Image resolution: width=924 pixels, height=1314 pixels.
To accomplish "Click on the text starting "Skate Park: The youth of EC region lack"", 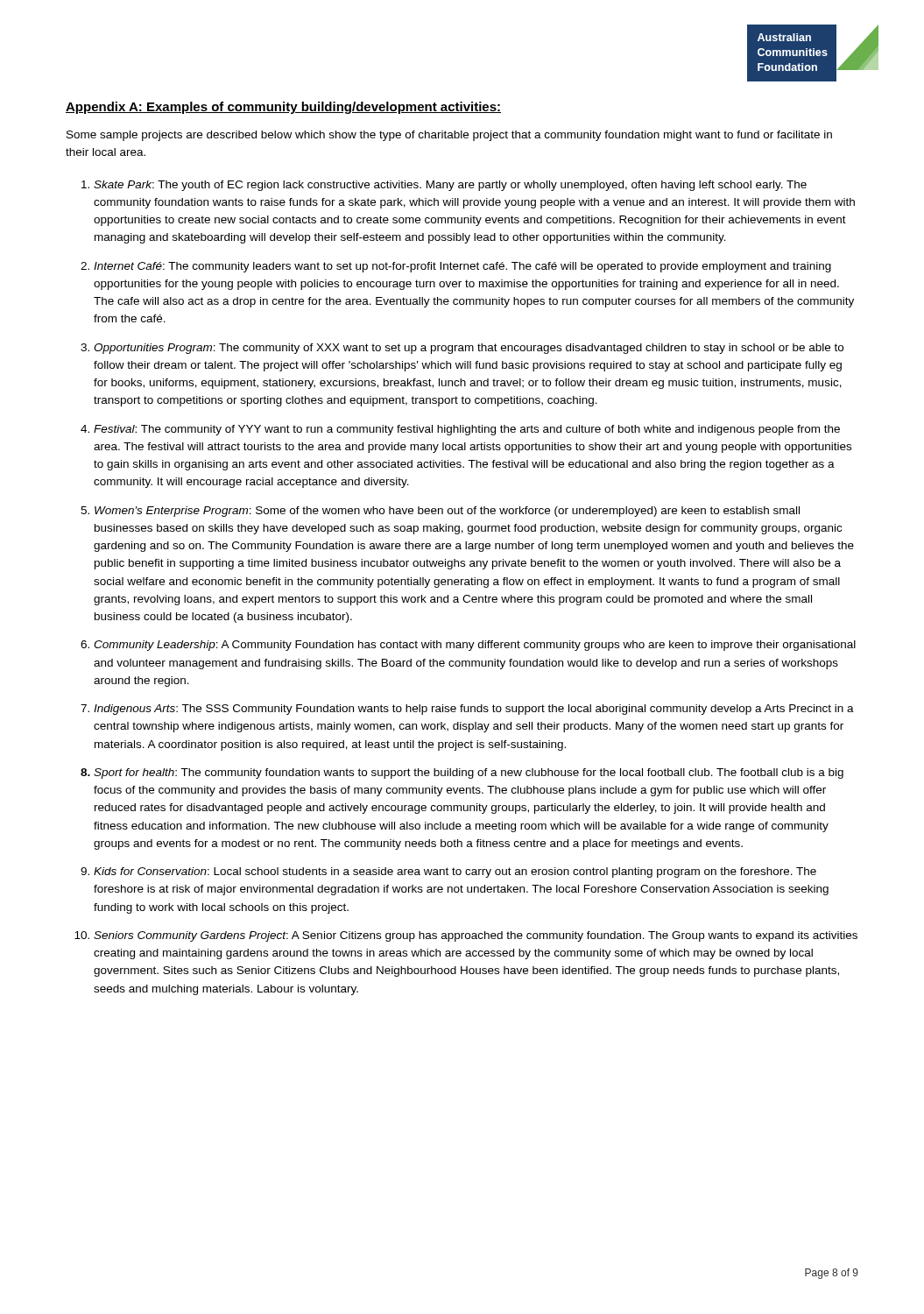I will pyautogui.click(x=476, y=211).
